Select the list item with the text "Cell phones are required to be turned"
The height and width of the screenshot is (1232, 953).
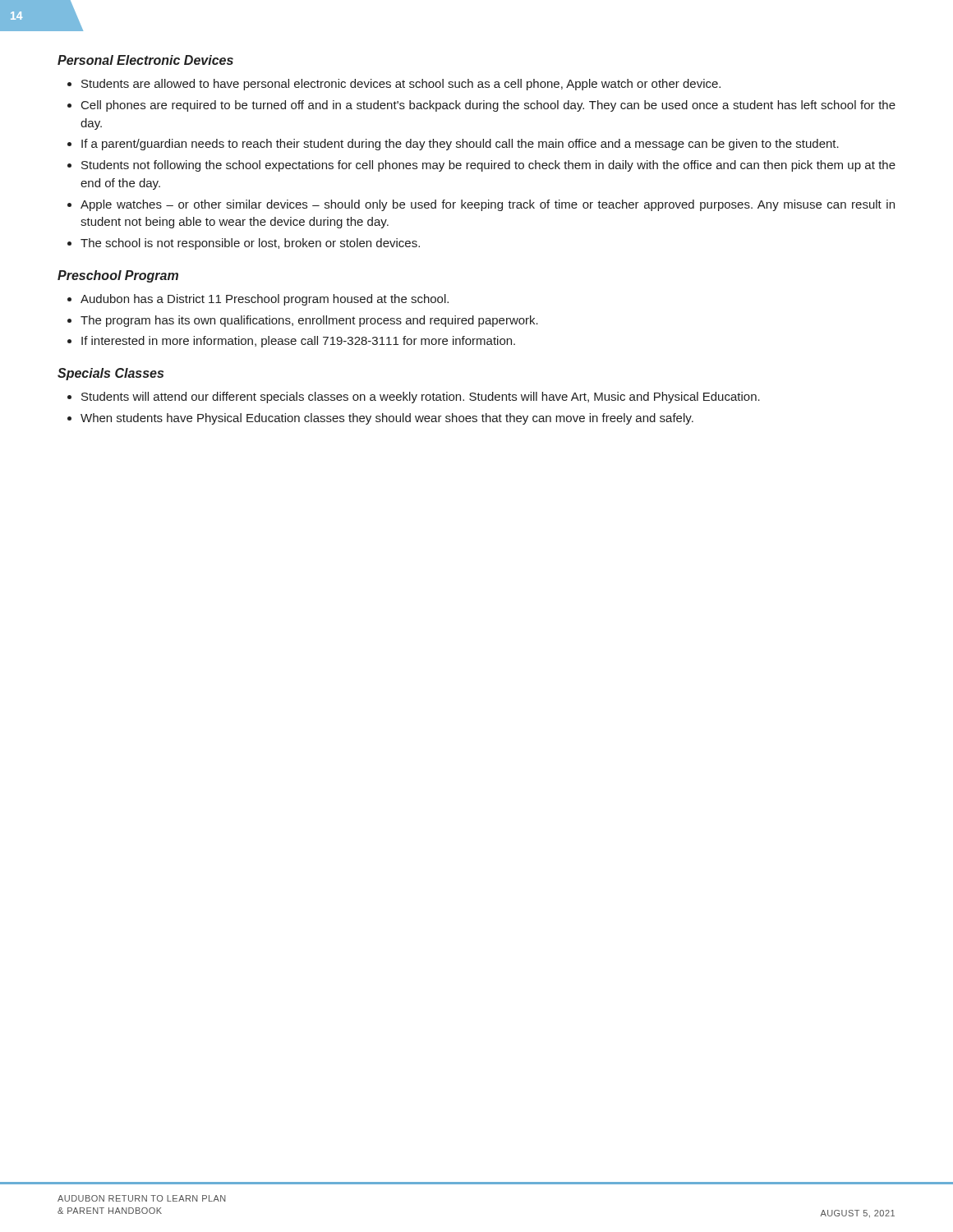click(476, 114)
